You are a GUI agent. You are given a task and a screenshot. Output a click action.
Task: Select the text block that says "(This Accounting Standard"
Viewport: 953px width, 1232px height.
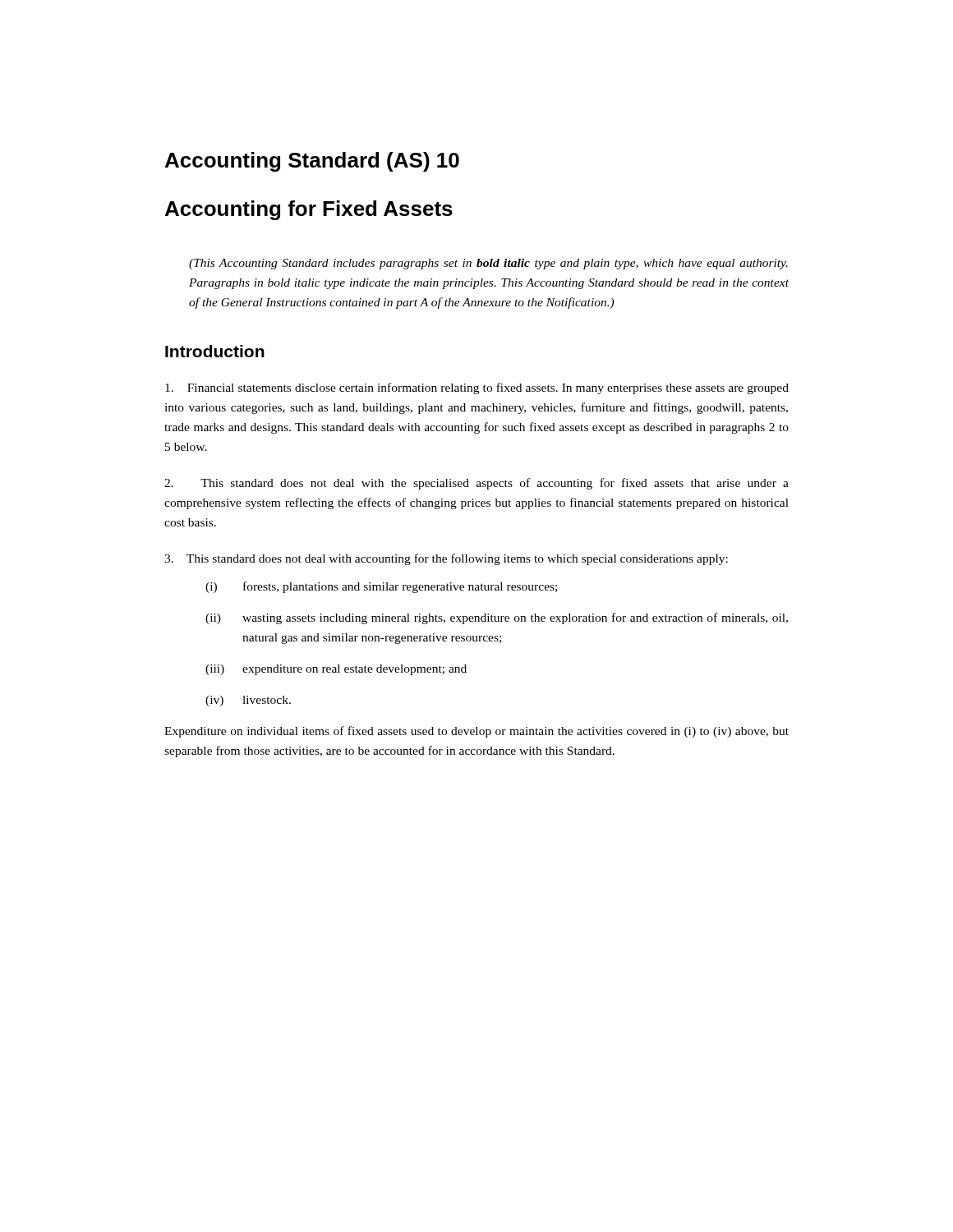489,282
